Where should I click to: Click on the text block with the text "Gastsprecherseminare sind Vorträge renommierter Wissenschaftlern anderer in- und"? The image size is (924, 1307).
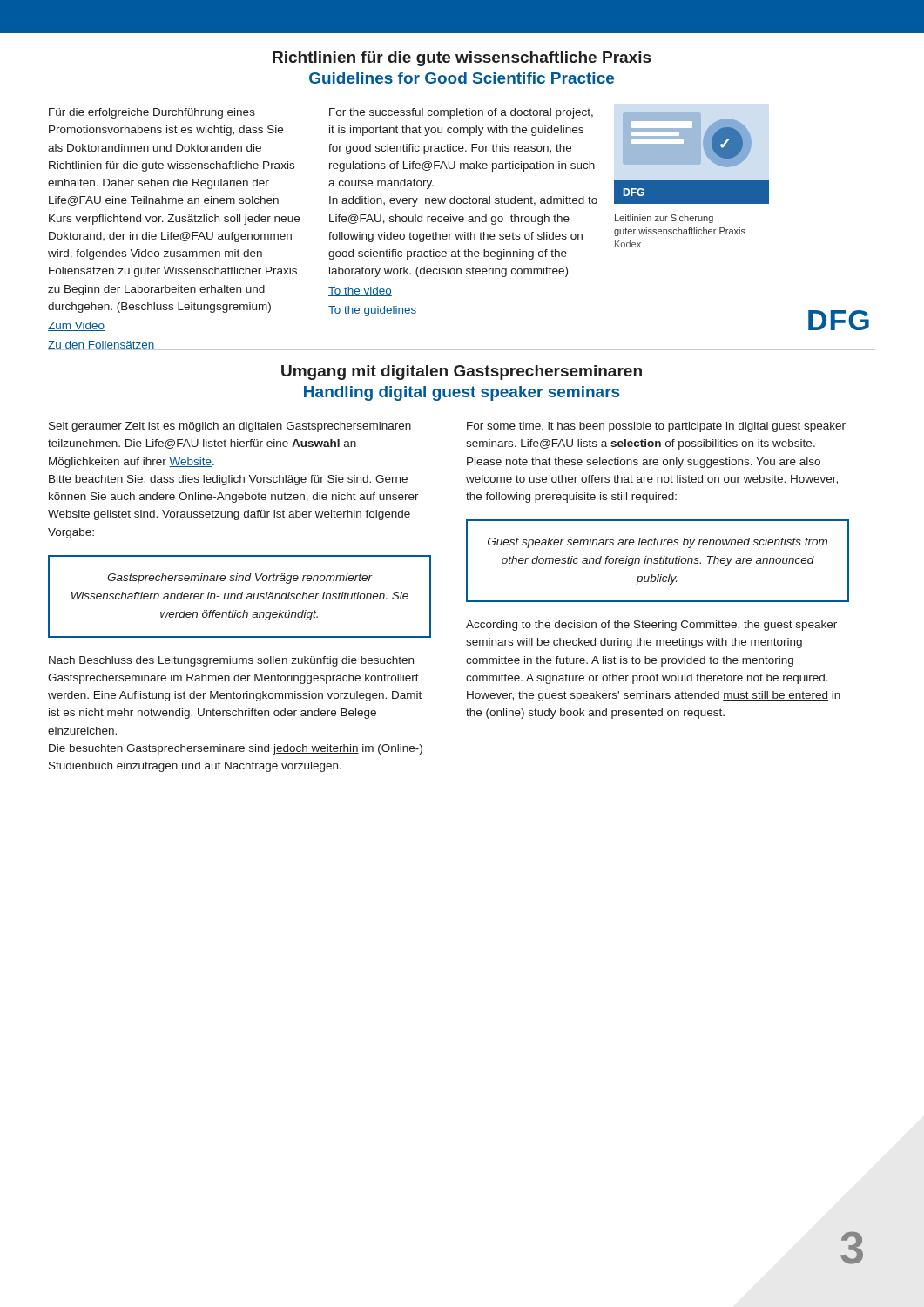(240, 595)
